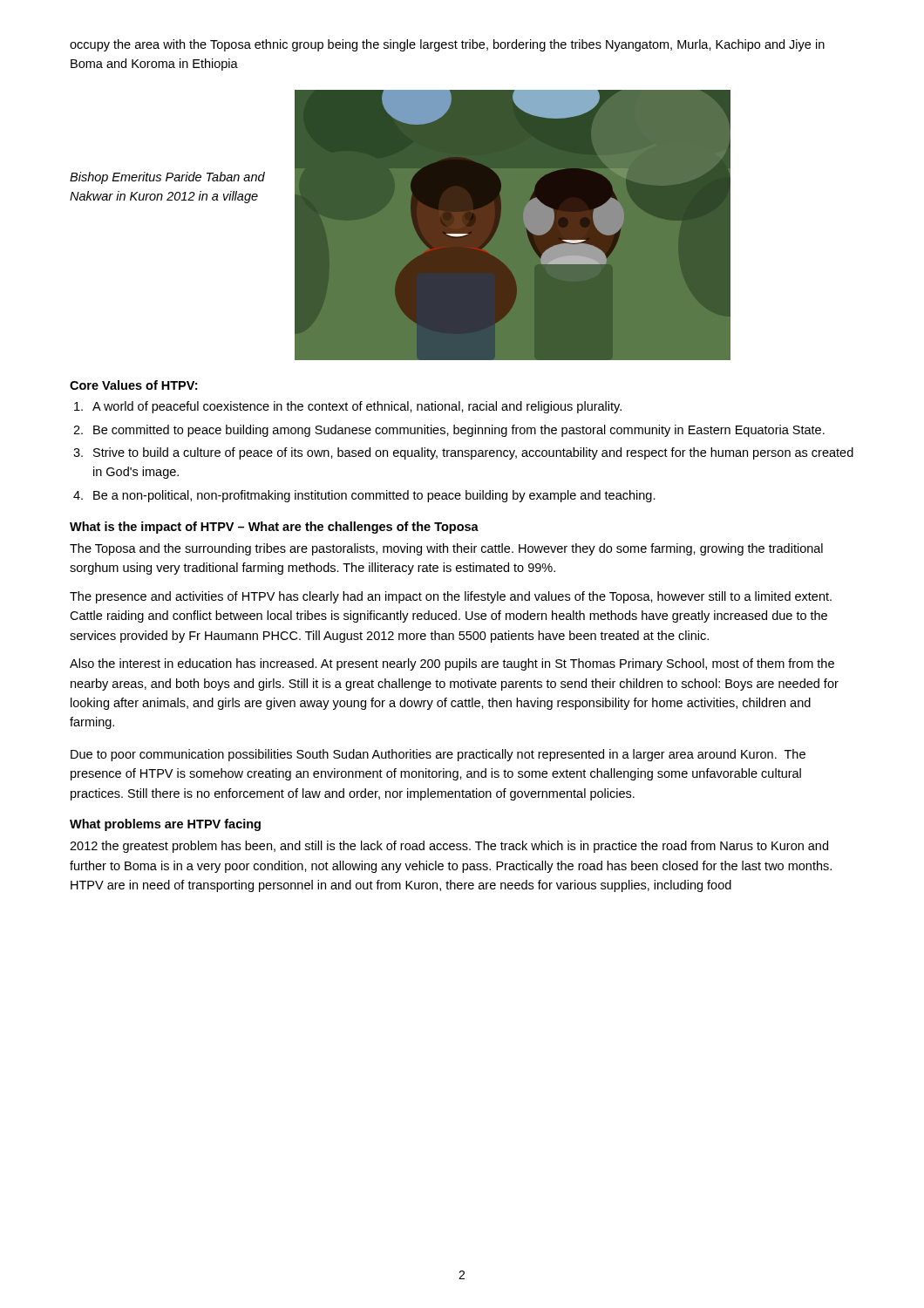This screenshot has width=924, height=1308.
Task: Navigate to the text block starting "Core Values of HTPV:"
Action: 134,385
